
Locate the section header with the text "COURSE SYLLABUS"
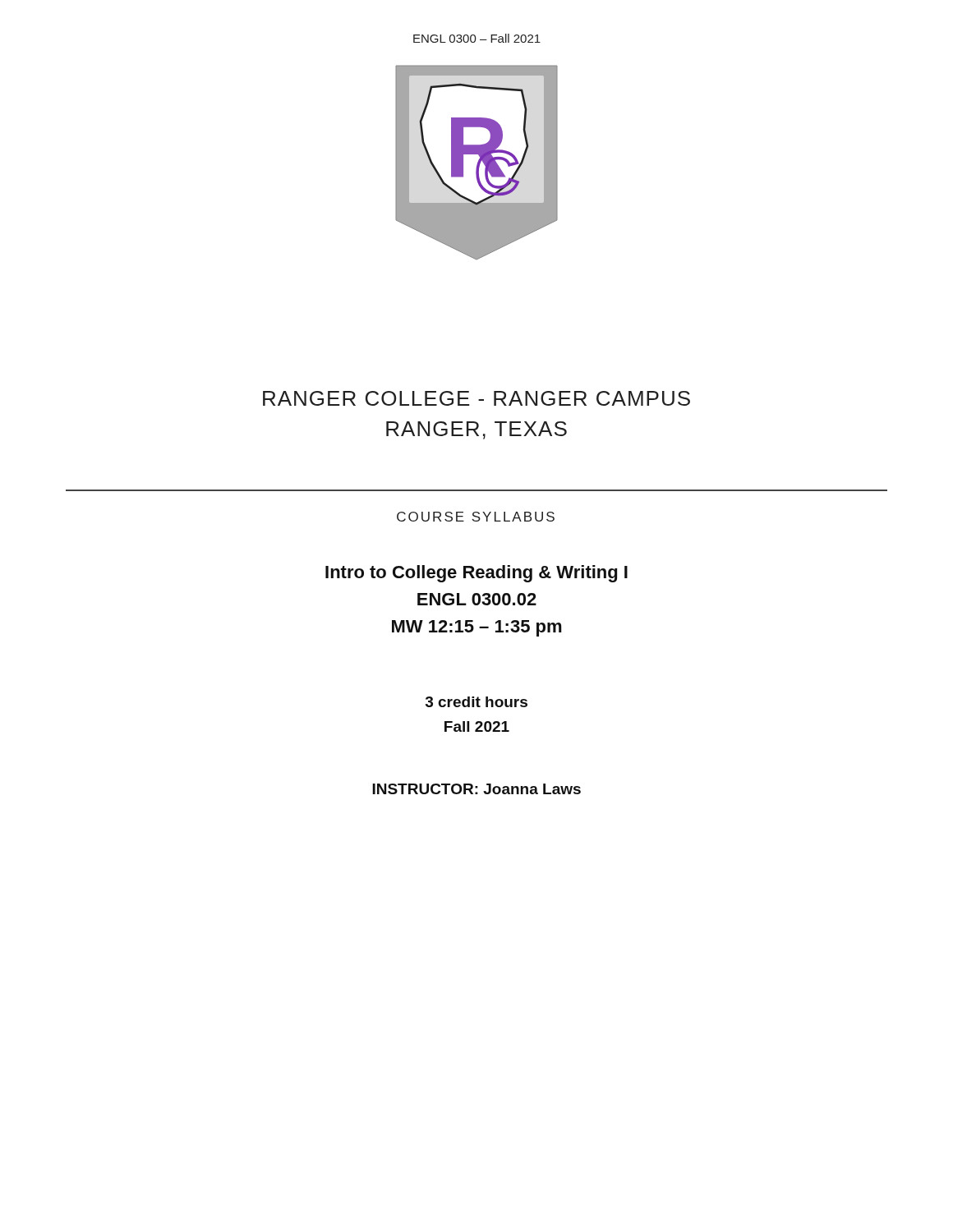(476, 517)
